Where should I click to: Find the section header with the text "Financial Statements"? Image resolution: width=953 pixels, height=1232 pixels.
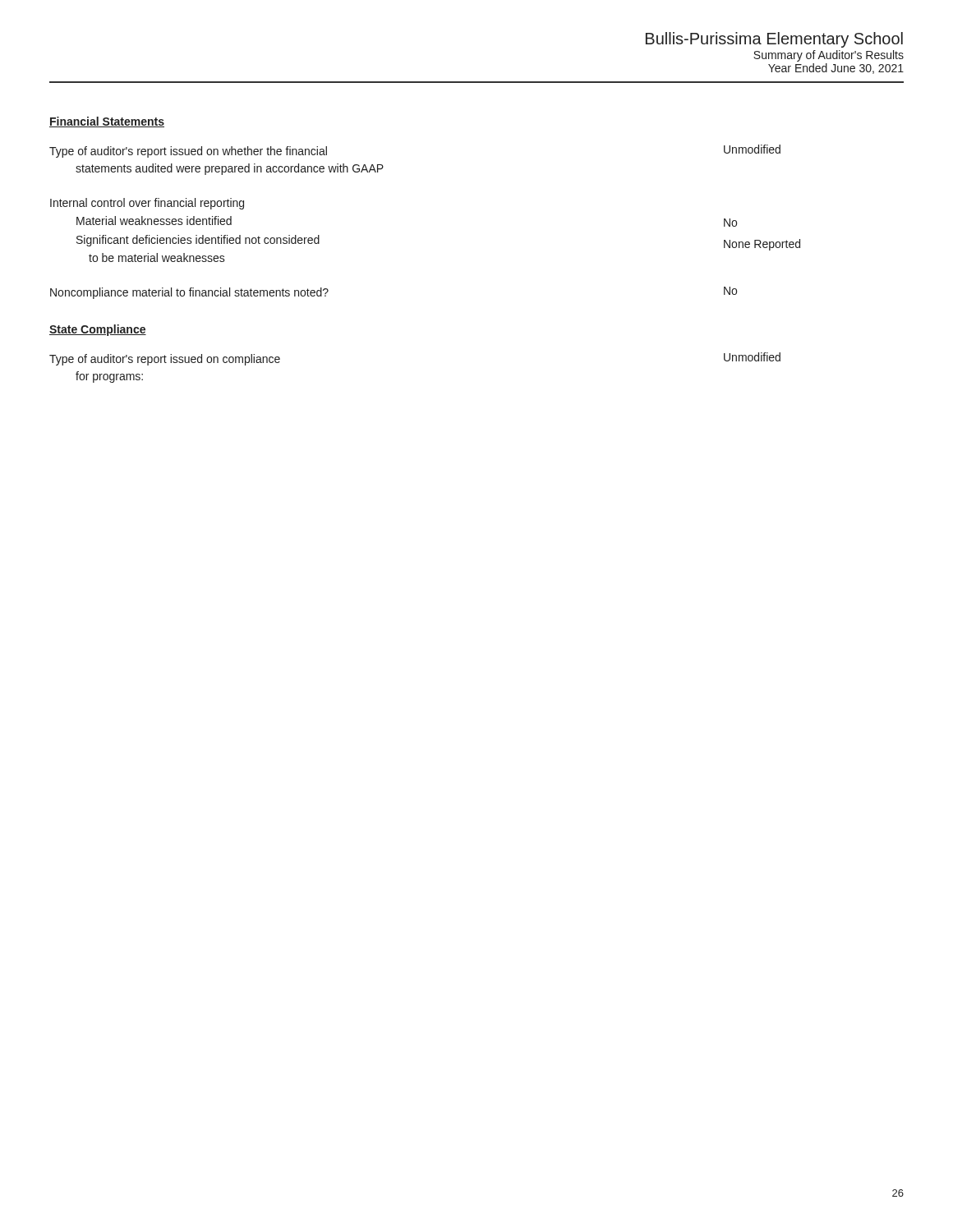tap(107, 122)
